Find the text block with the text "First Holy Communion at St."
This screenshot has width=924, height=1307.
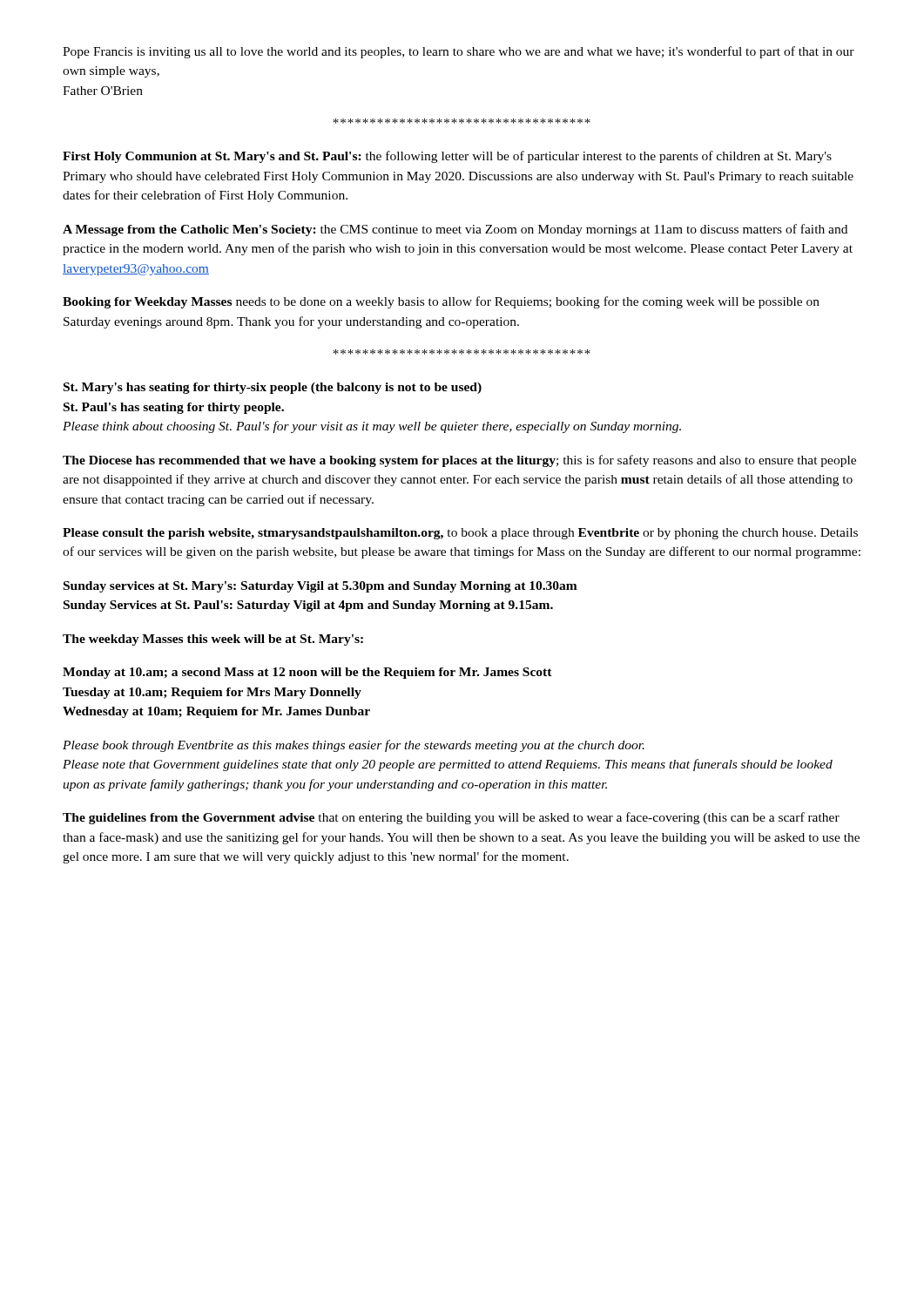462,176
